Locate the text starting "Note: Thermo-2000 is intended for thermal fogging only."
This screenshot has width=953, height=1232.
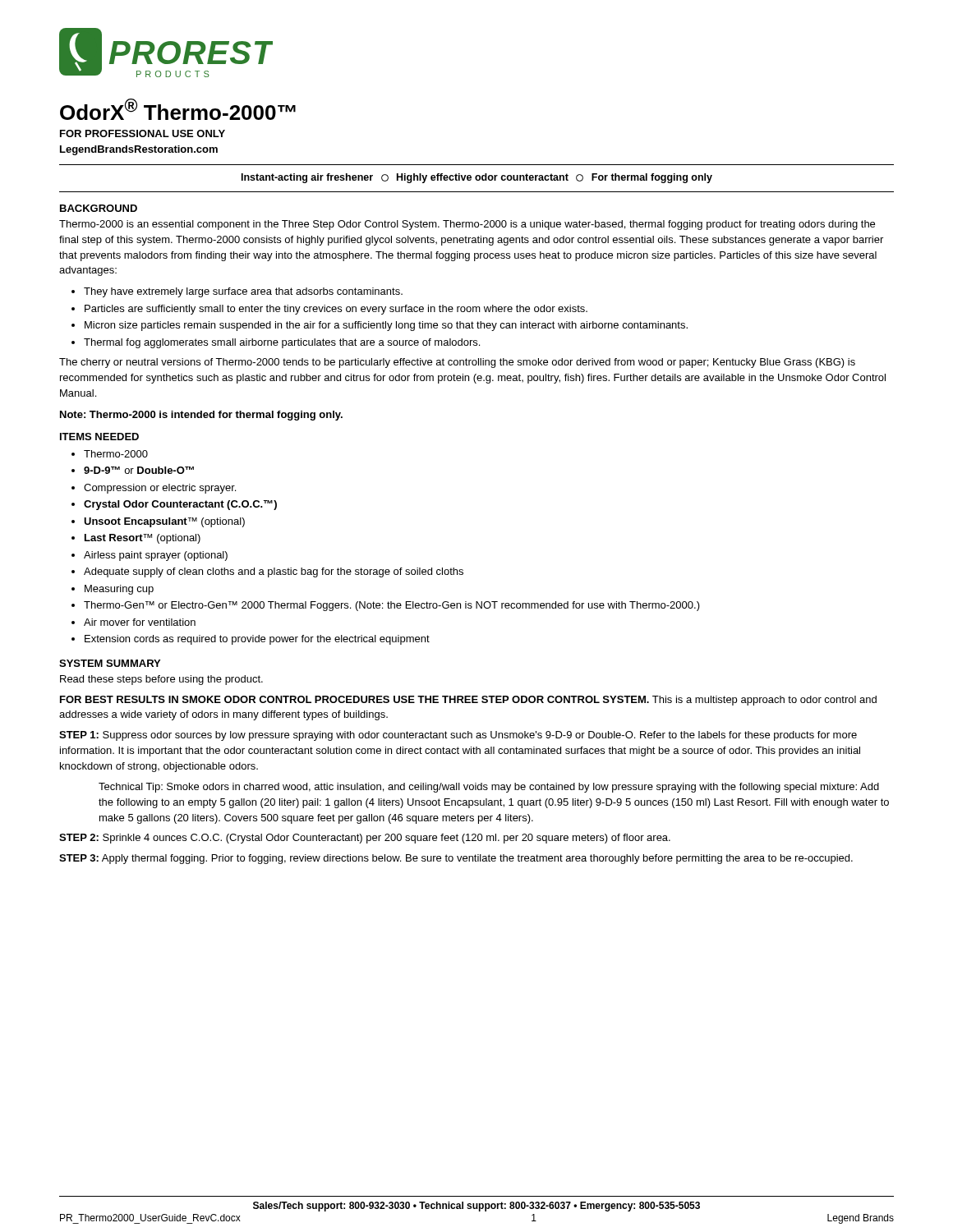tap(201, 414)
